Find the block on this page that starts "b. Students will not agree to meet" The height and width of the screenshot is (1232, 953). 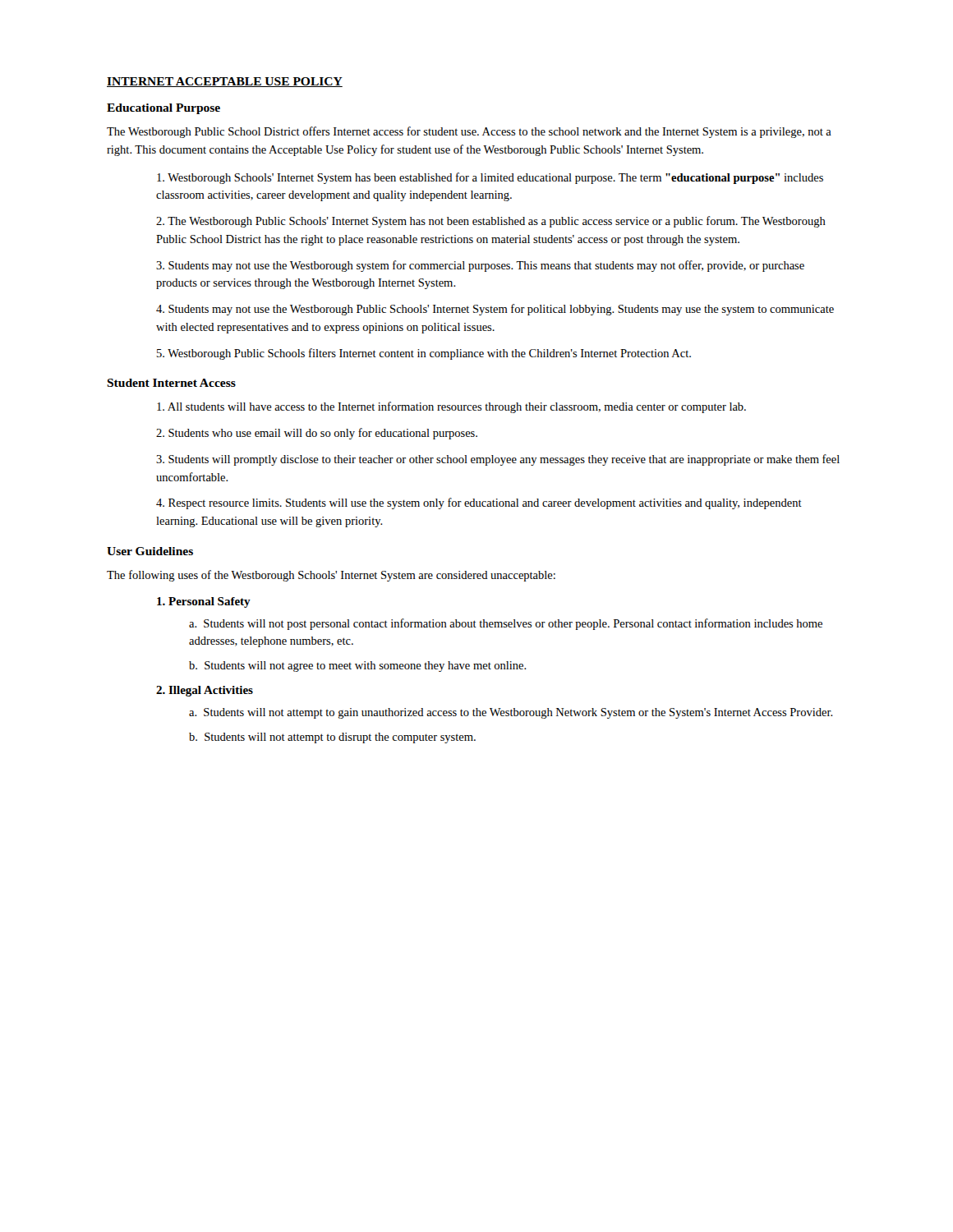pyautogui.click(x=358, y=665)
